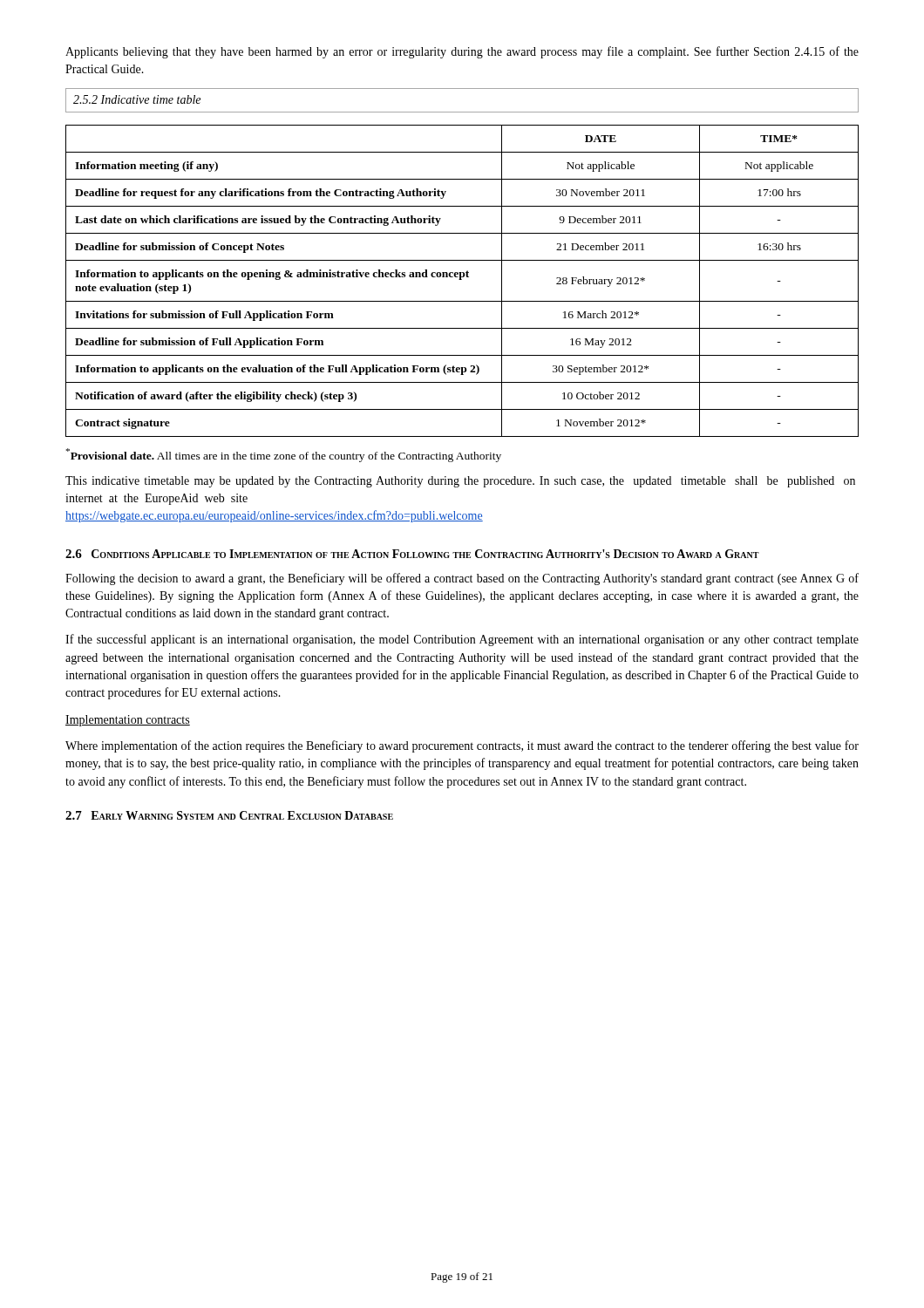Navigate to the passage starting "This indicative timetable may"
The height and width of the screenshot is (1308, 924).
[460, 482]
